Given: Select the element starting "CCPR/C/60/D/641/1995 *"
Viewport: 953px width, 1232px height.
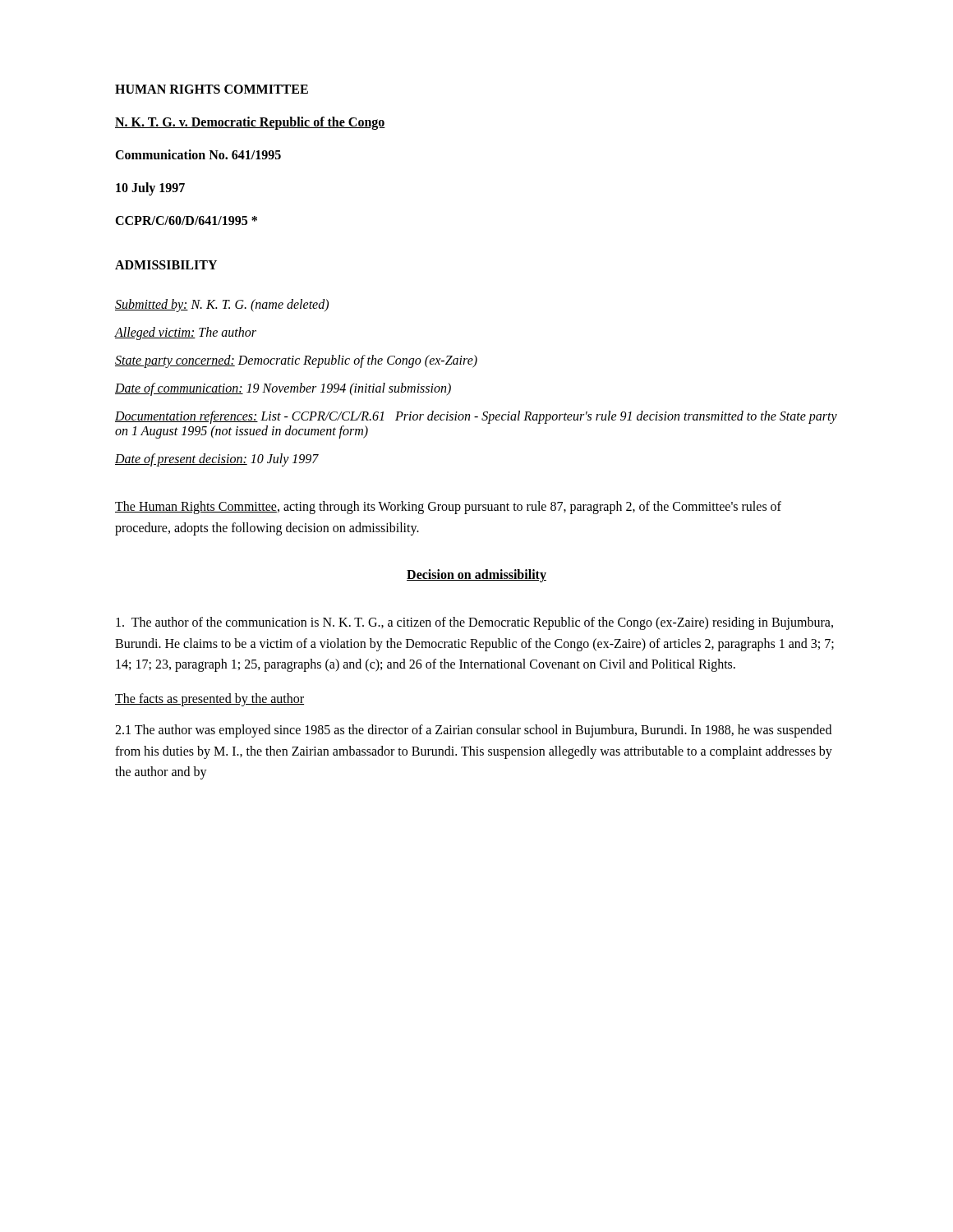Looking at the screenshot, I should (186, 221).
